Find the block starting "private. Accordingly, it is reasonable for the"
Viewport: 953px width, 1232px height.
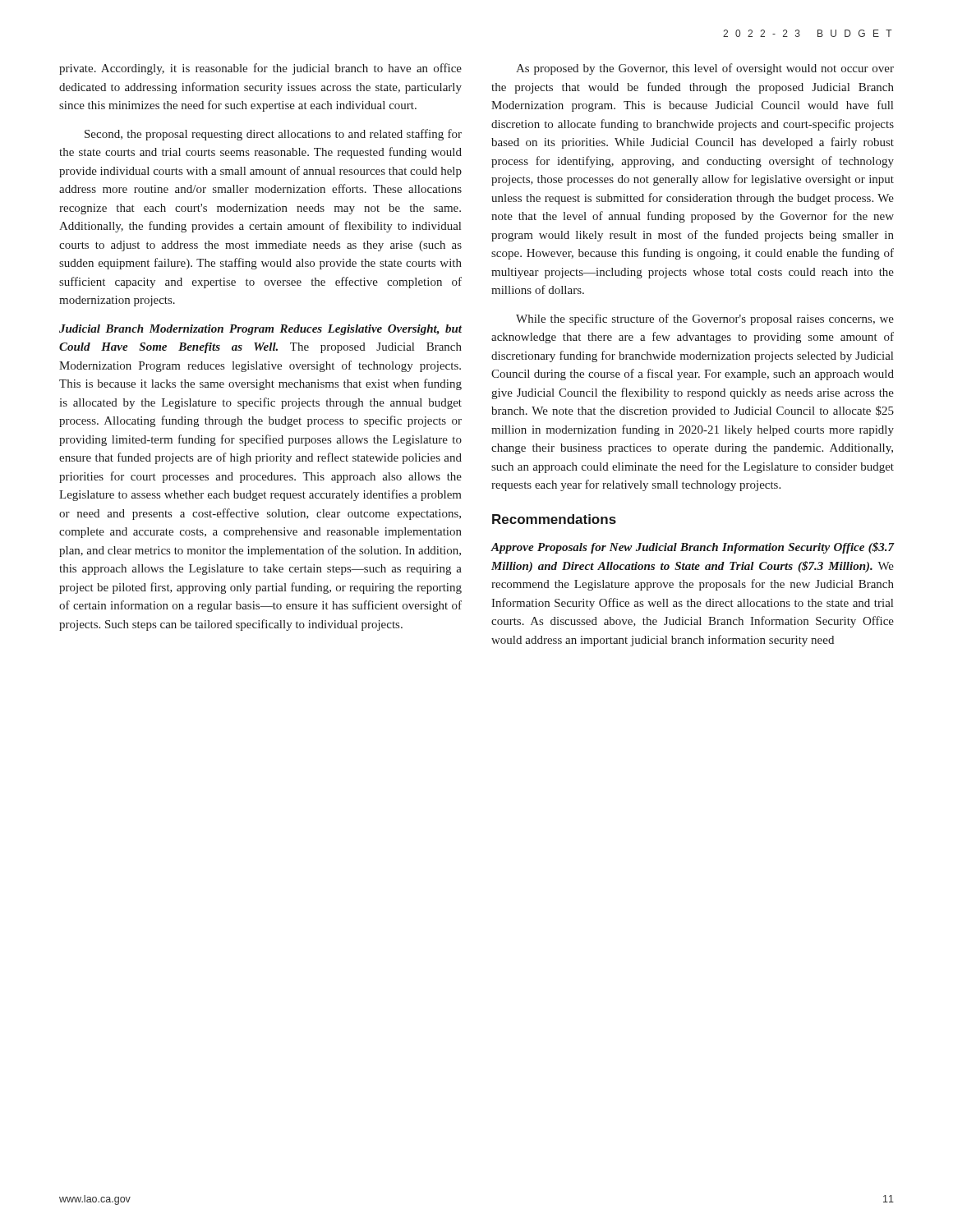pyautogui.click(x=260, y=87)
